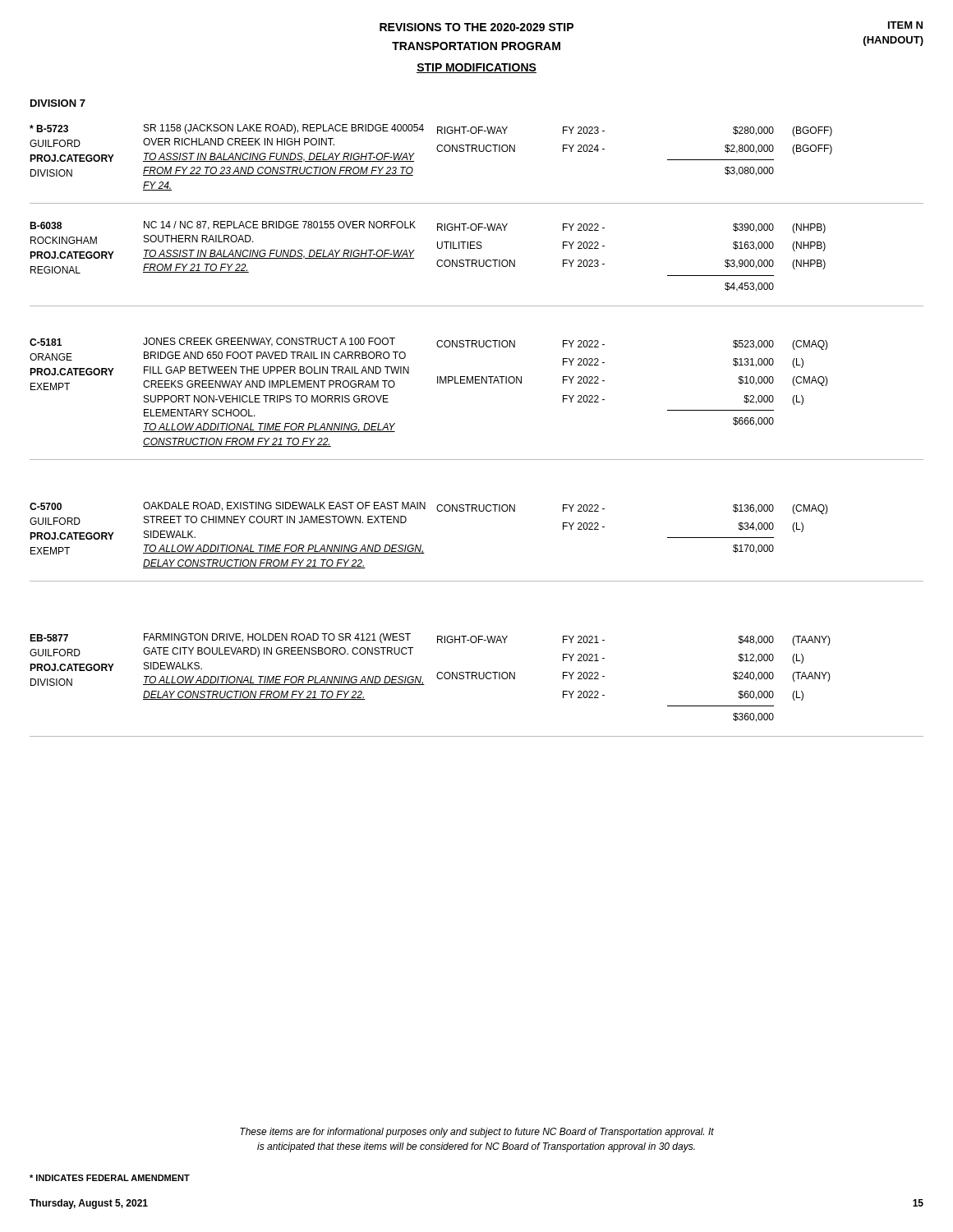
Task: Click on the table containing "B-6038 ROCKINGHAM PROJ.CATEGORY"
Action: (x=476, y=259)
